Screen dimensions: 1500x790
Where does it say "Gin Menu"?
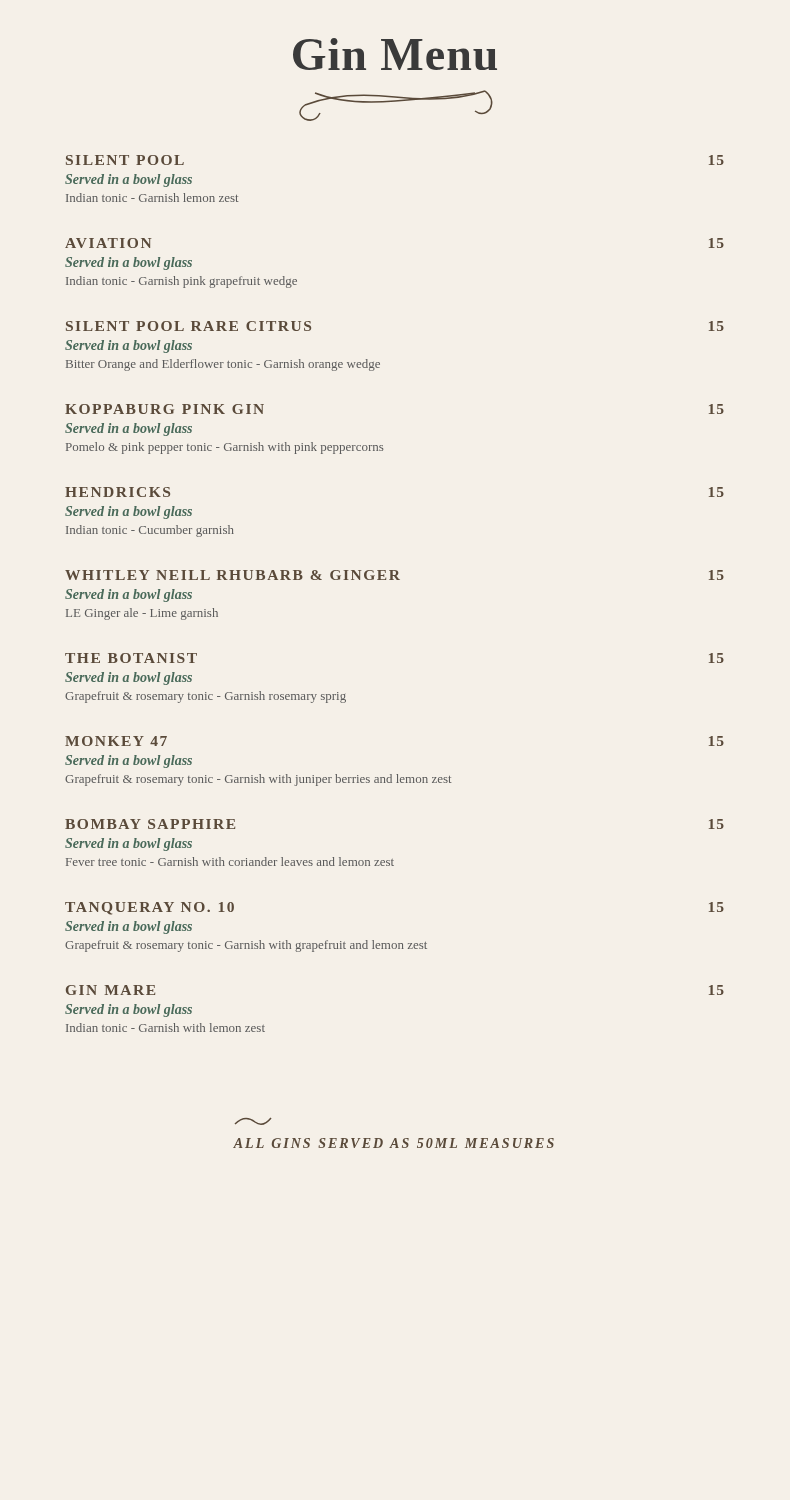pyautogui.click(x=395, y=75)
